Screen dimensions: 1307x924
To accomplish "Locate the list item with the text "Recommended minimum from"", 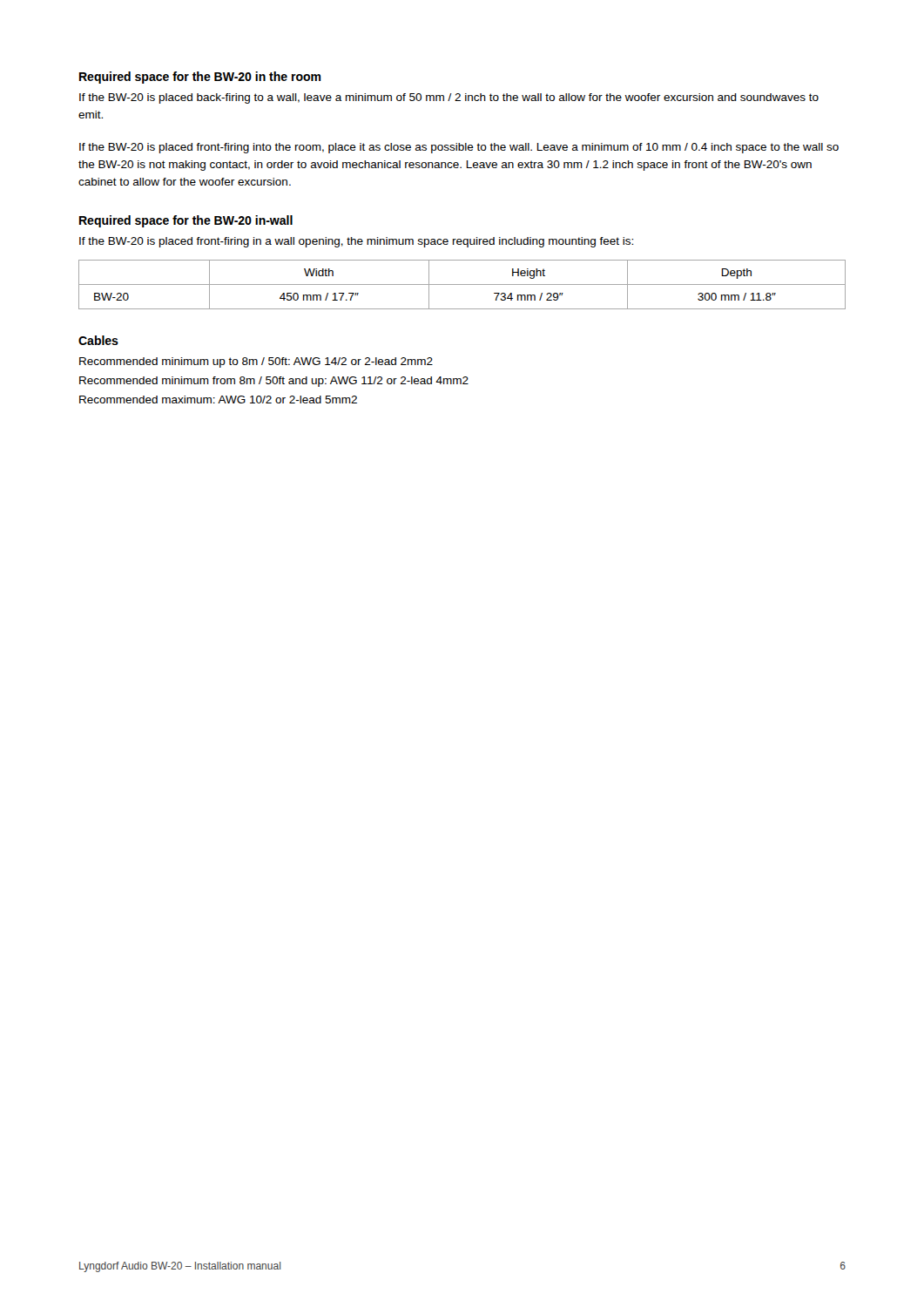I will [273, 380].
